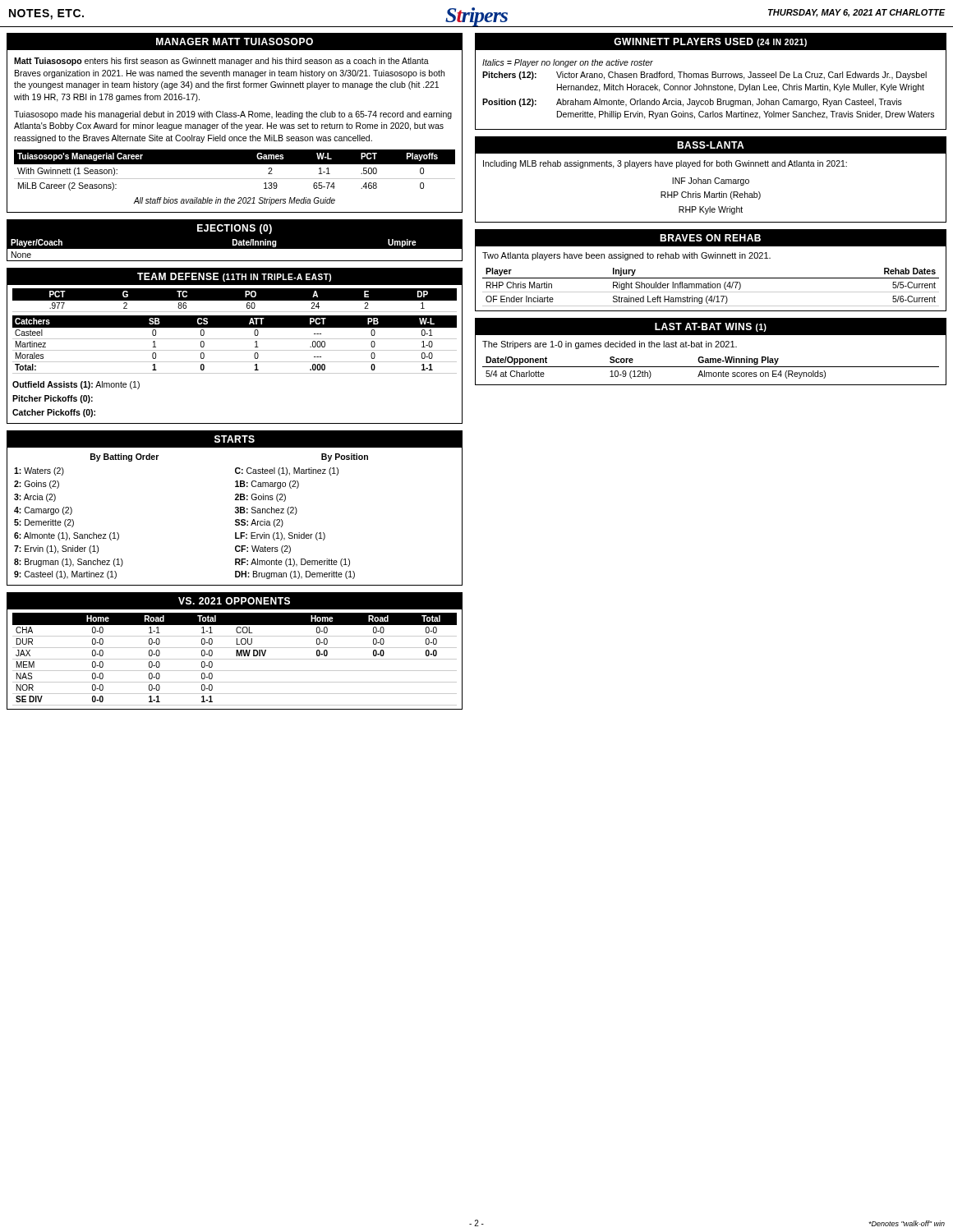The height and width of the screenshot is (1232, 953).
Task: Locate the block of text that opens with "Italics = Player no longer on"
Action: [567, 62]
